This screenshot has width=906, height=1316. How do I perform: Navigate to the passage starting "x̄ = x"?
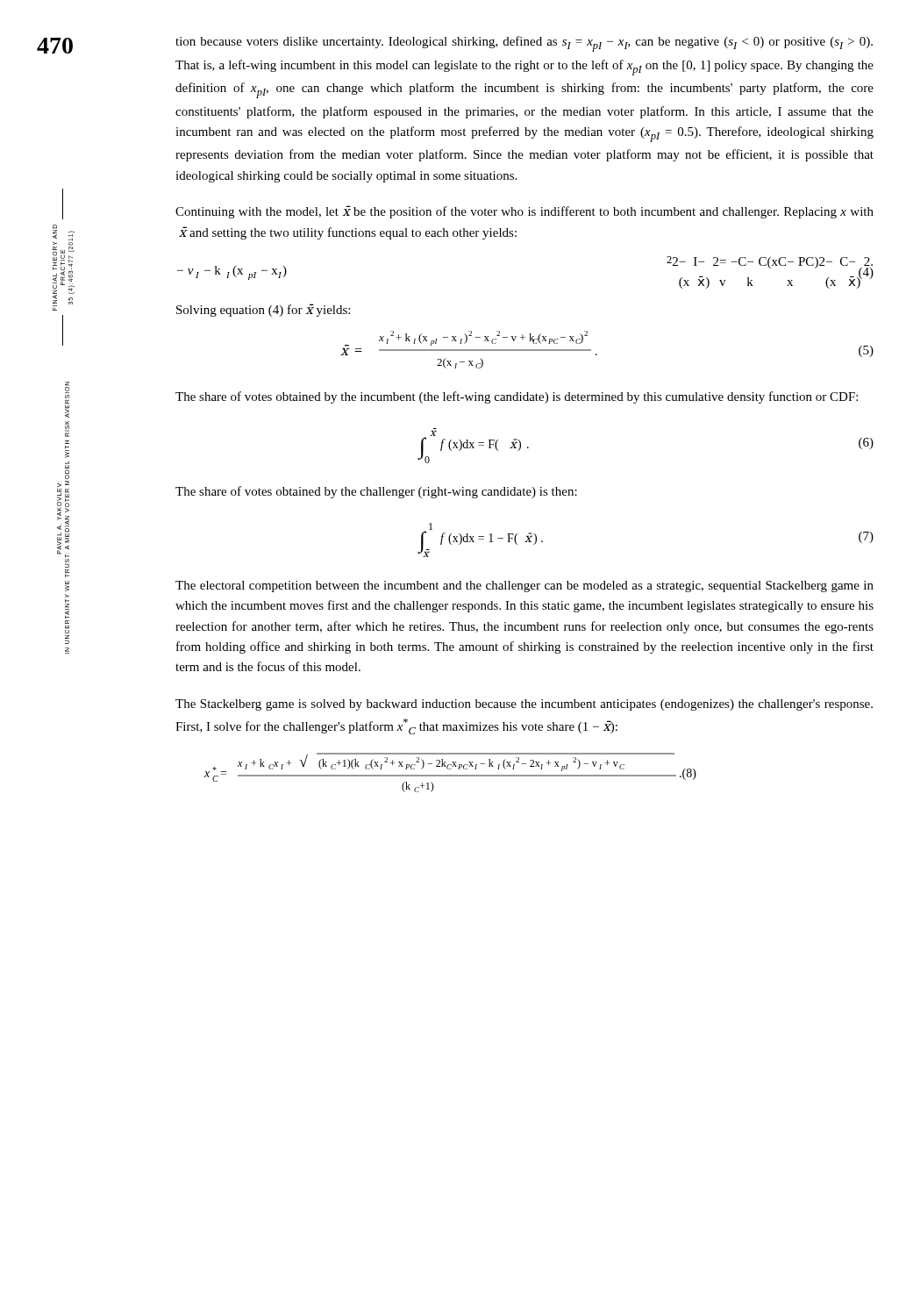[x=524, y=351]
